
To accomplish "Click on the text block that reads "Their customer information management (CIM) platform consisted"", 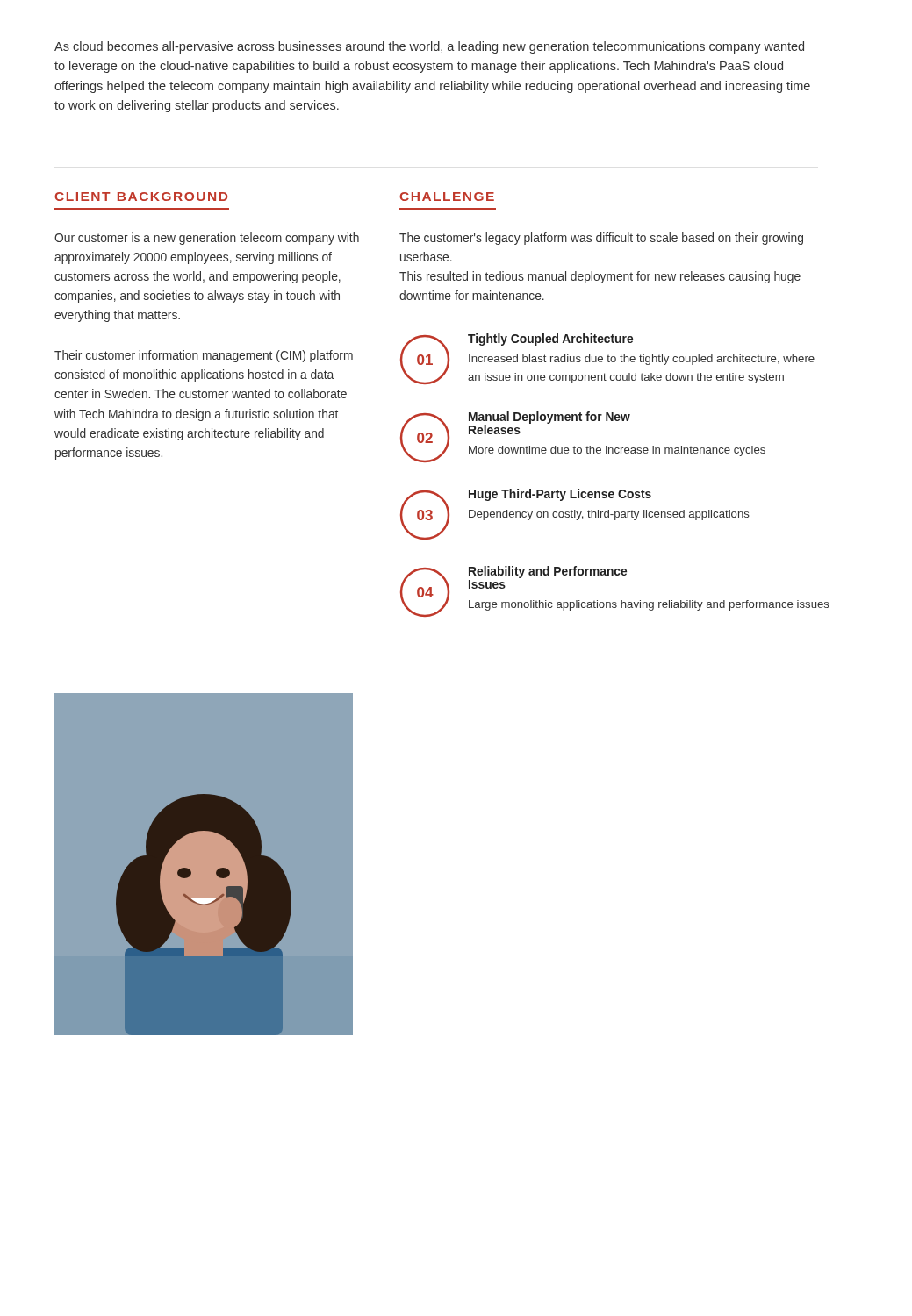I will (204, 404).
